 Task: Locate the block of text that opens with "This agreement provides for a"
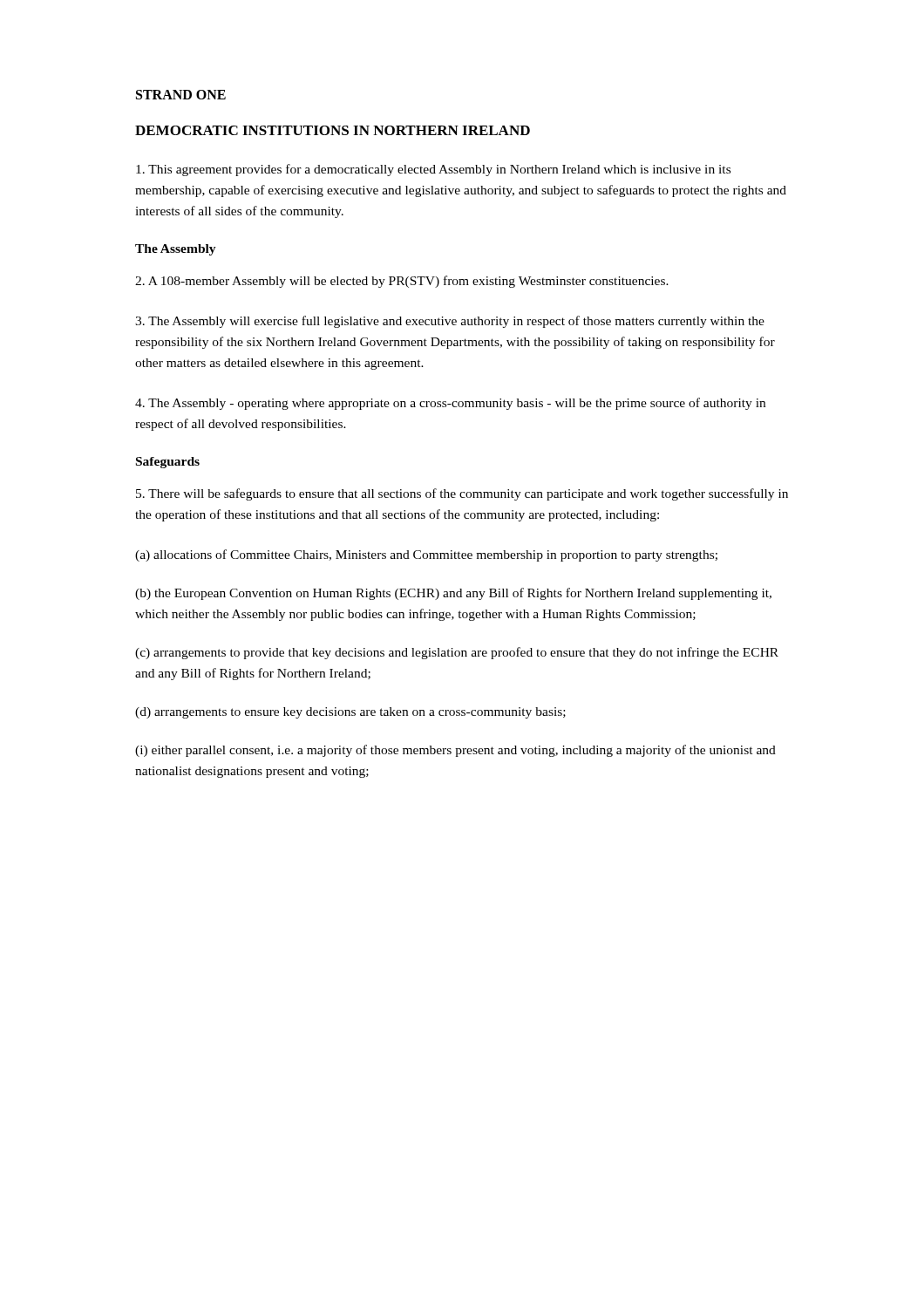(x=461, y=190)
